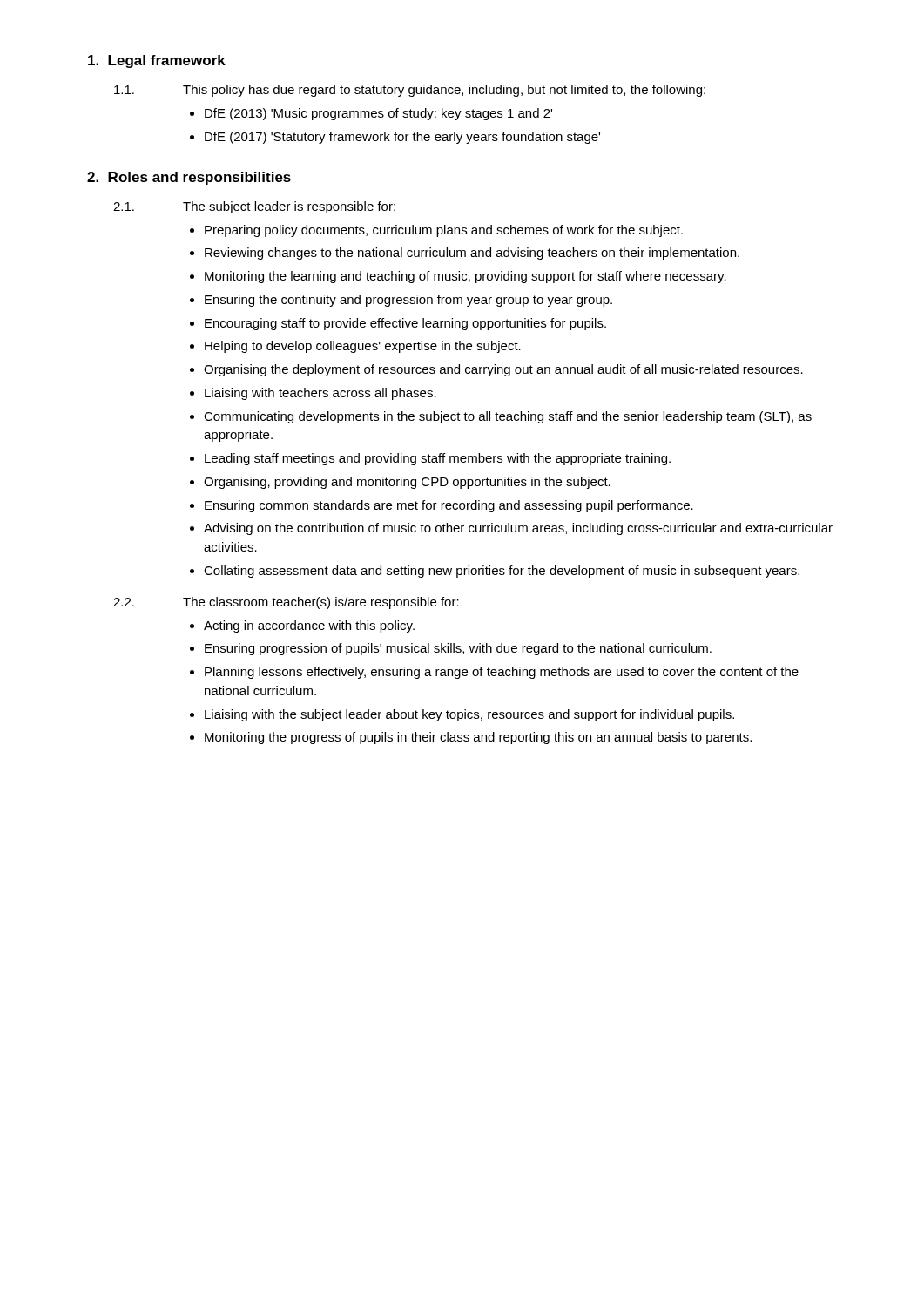Select the list item with the text "Ensuring progression of pupils' musical skills, with due"
Viewport: 924px width, 1307px height.
[x=458, y=648]
